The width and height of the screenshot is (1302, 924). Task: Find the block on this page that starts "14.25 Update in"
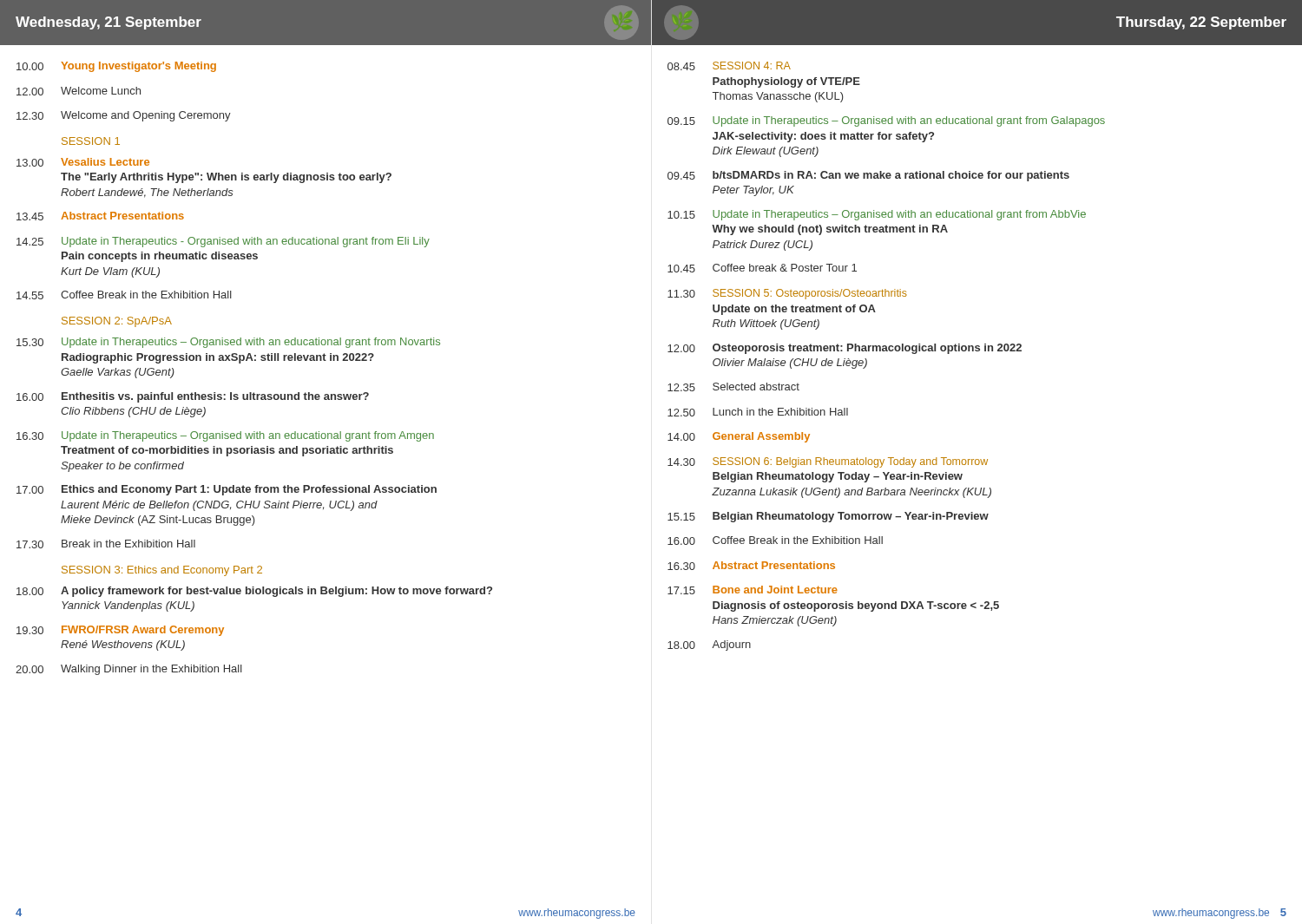point(223,242)
